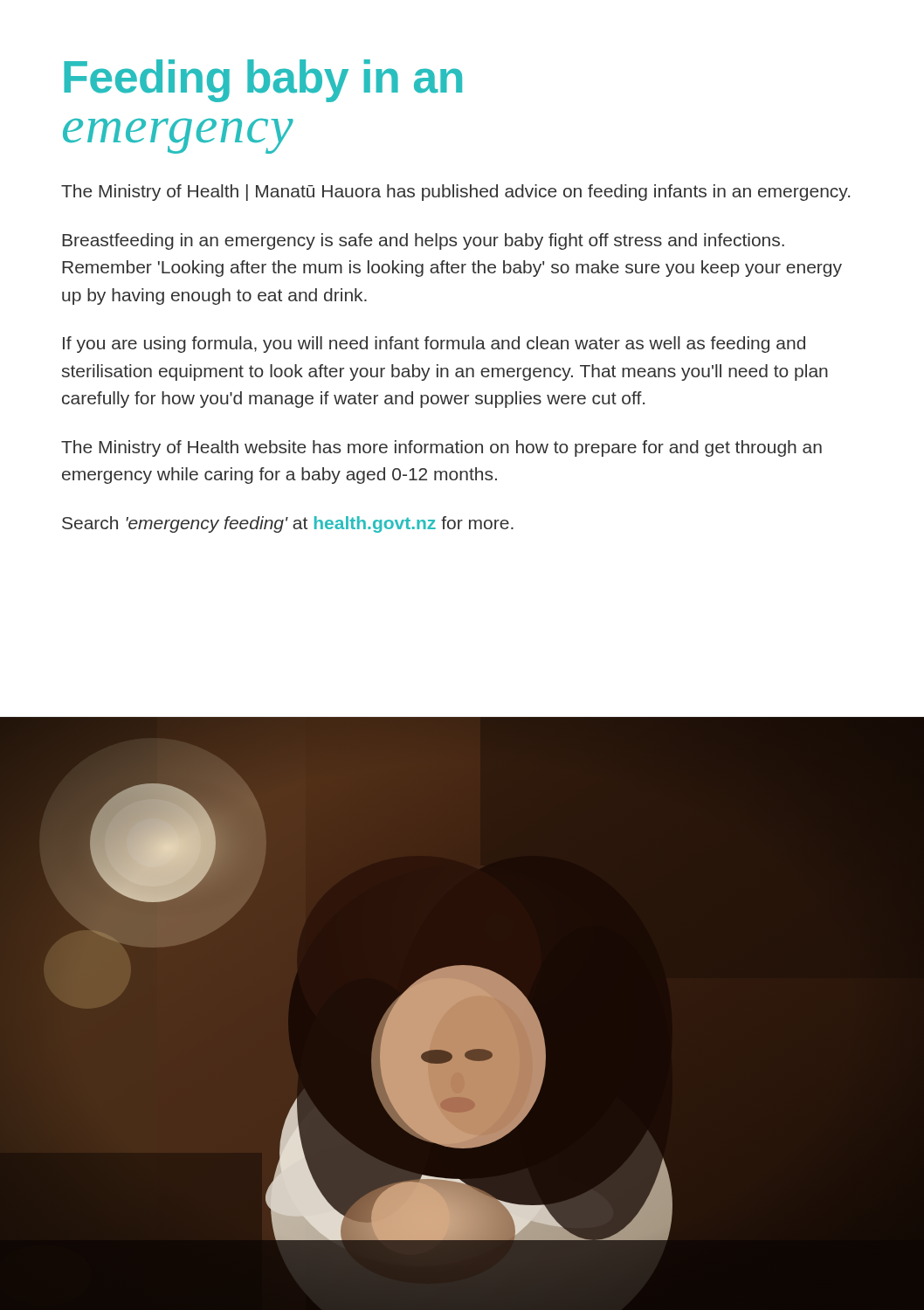Find the title on this page that starts "Feeding baby in an"
This screenshot has height=1310, width=924.
[462, 102]
